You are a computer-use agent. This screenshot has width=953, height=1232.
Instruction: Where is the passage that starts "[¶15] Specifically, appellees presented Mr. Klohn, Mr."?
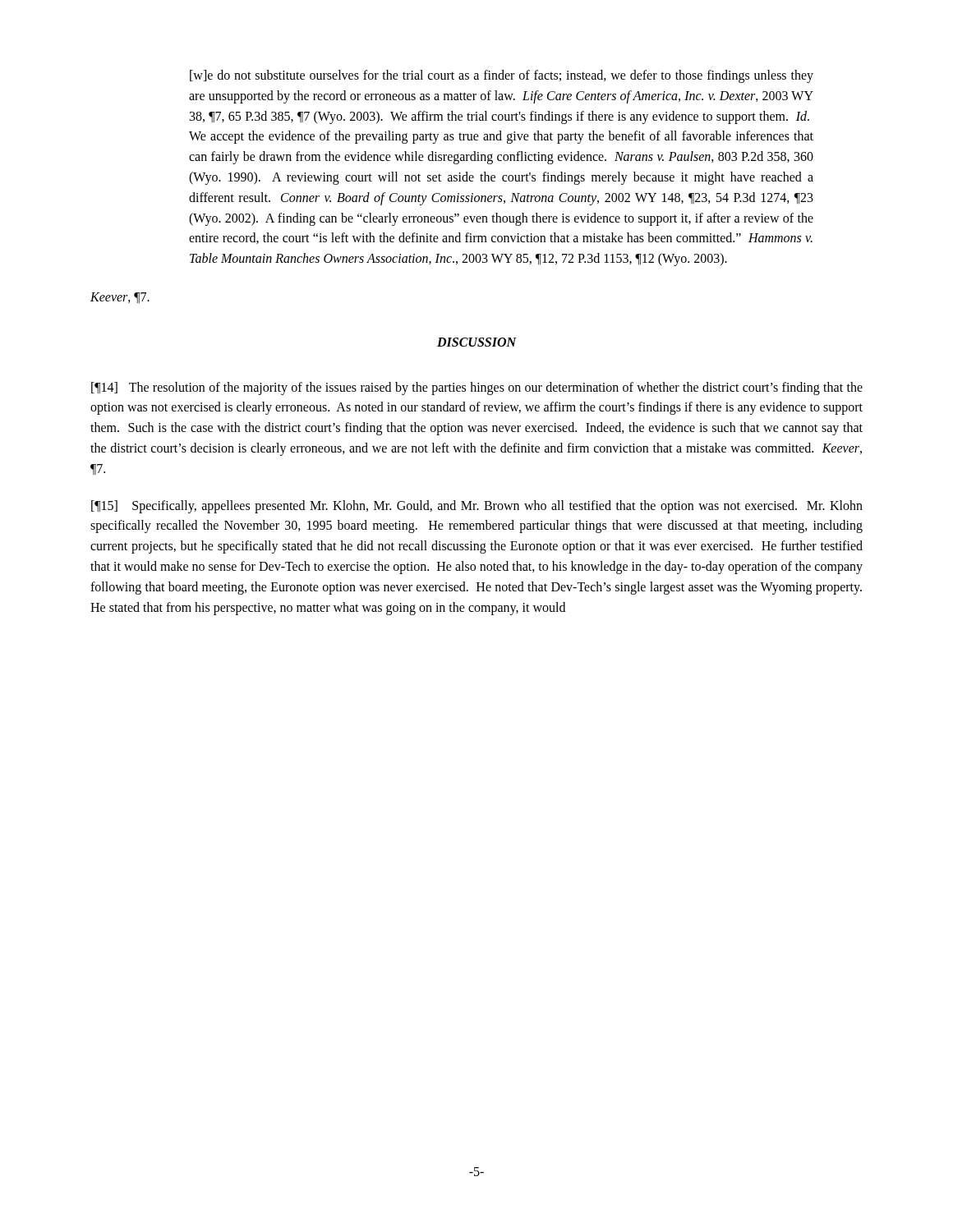click(x=476, y=556)
